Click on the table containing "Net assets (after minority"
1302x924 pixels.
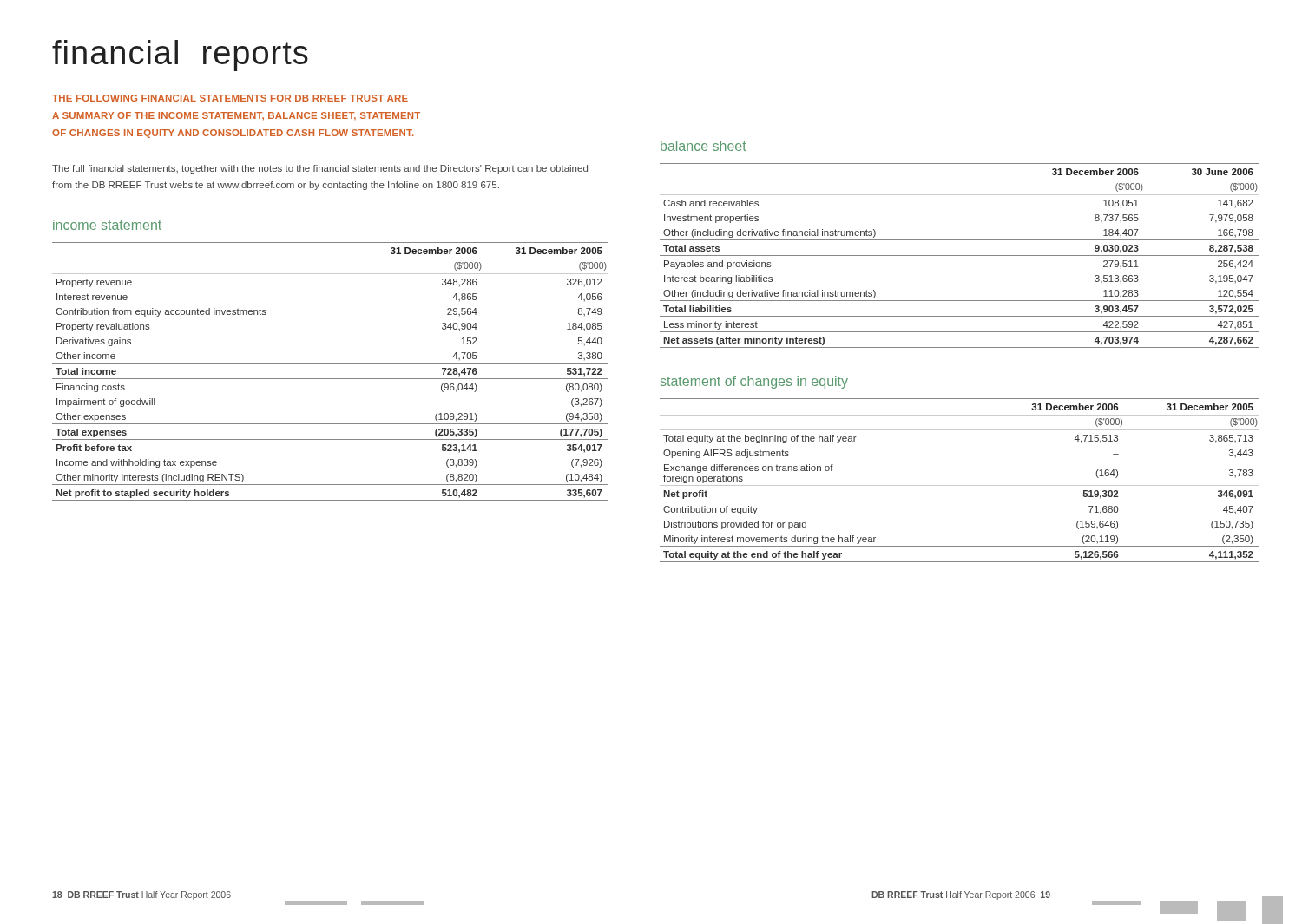point(959,255)
